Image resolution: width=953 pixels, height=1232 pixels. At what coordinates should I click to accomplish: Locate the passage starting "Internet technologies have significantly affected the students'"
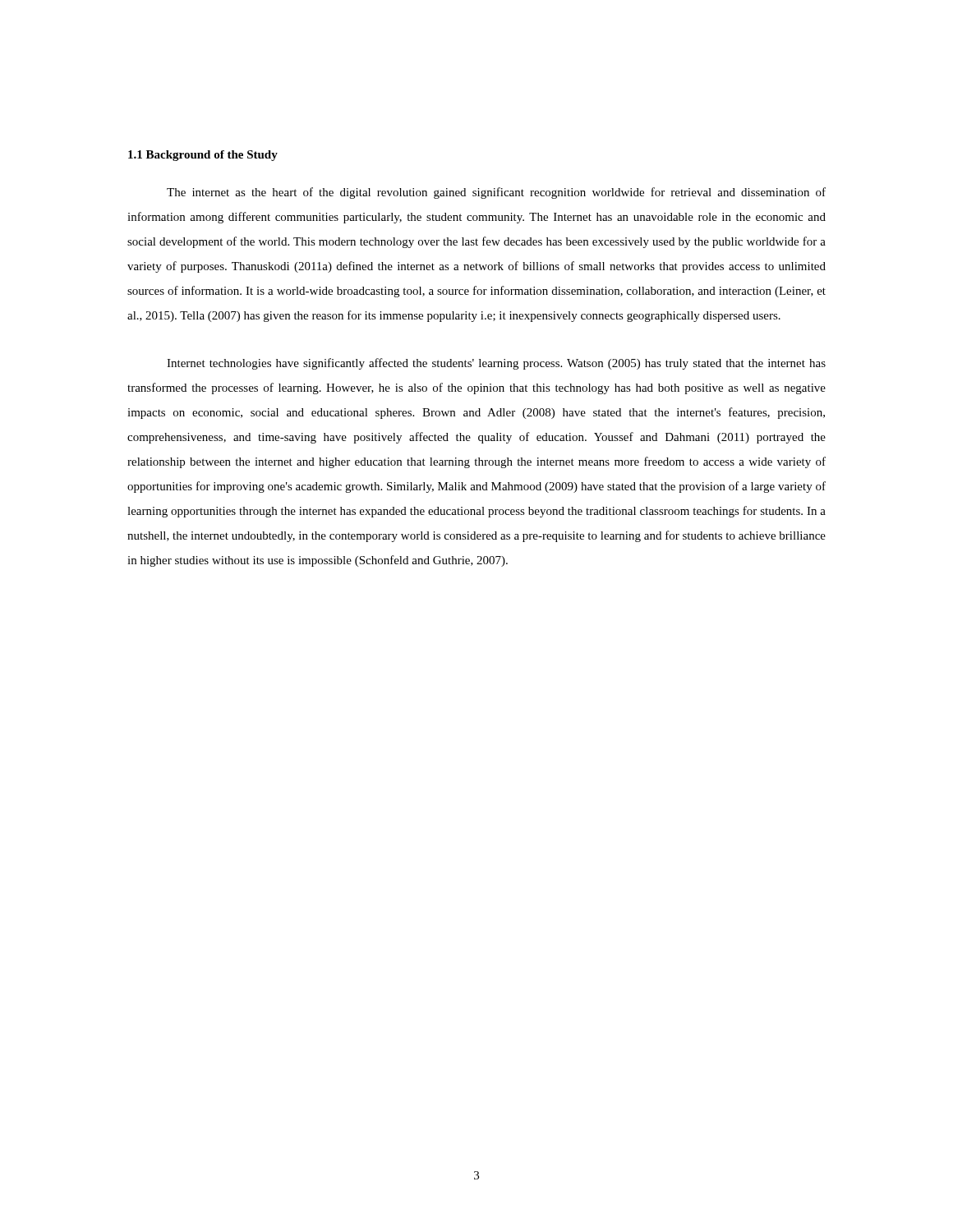click(476, 462)
